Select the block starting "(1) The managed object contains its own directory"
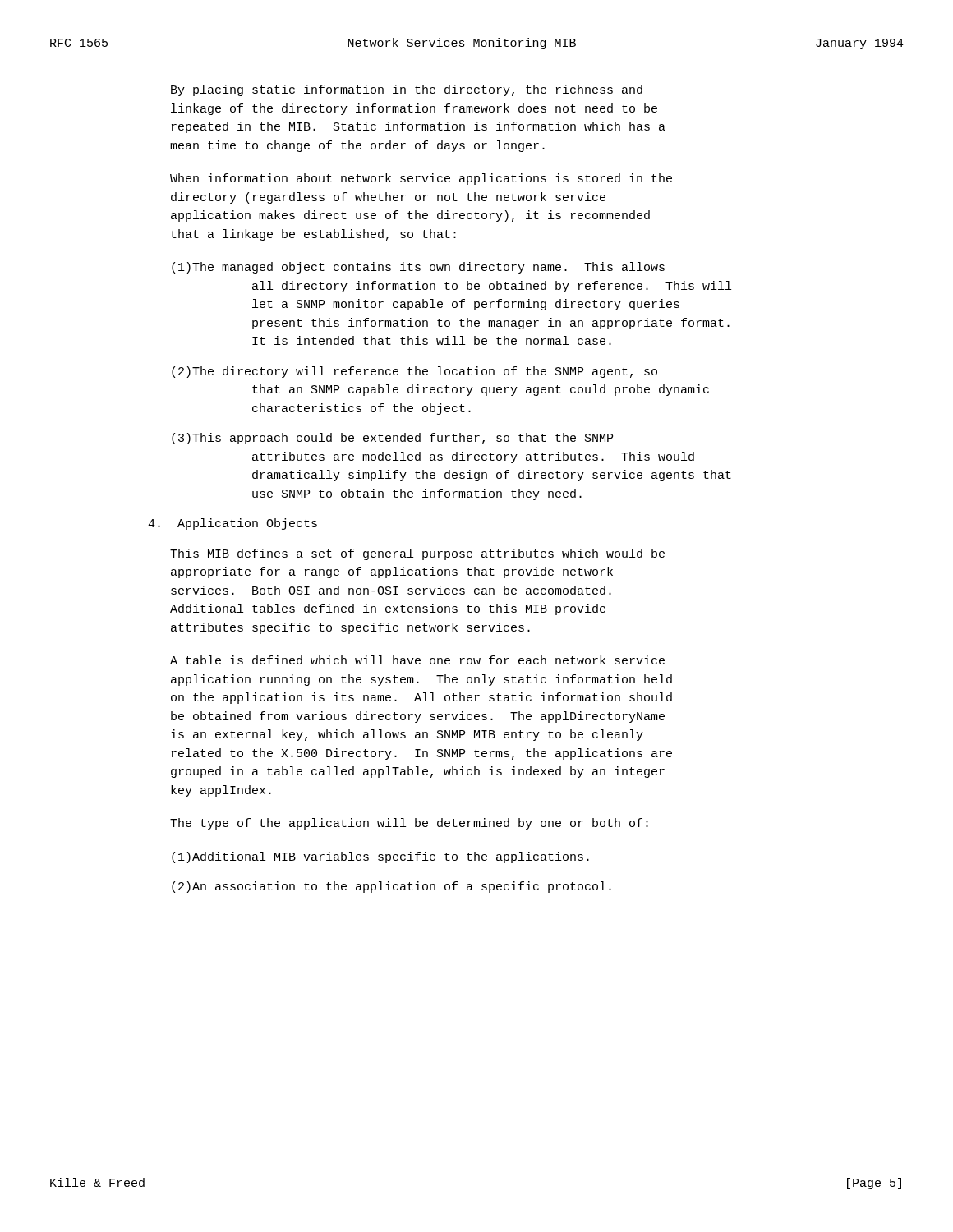Viewport: 953px width, 1232px height. (501, 306)
